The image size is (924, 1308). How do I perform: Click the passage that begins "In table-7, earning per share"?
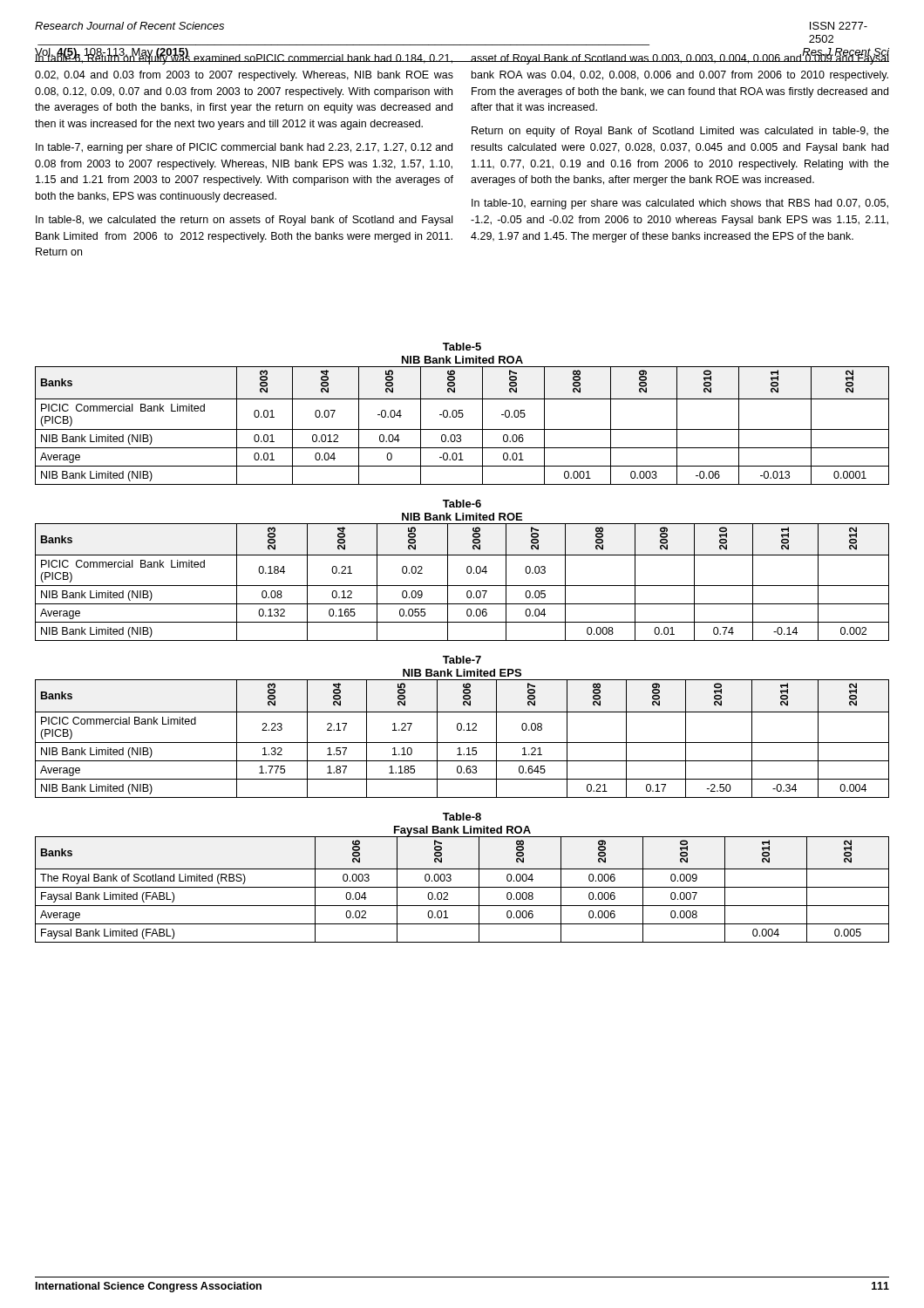244,172
